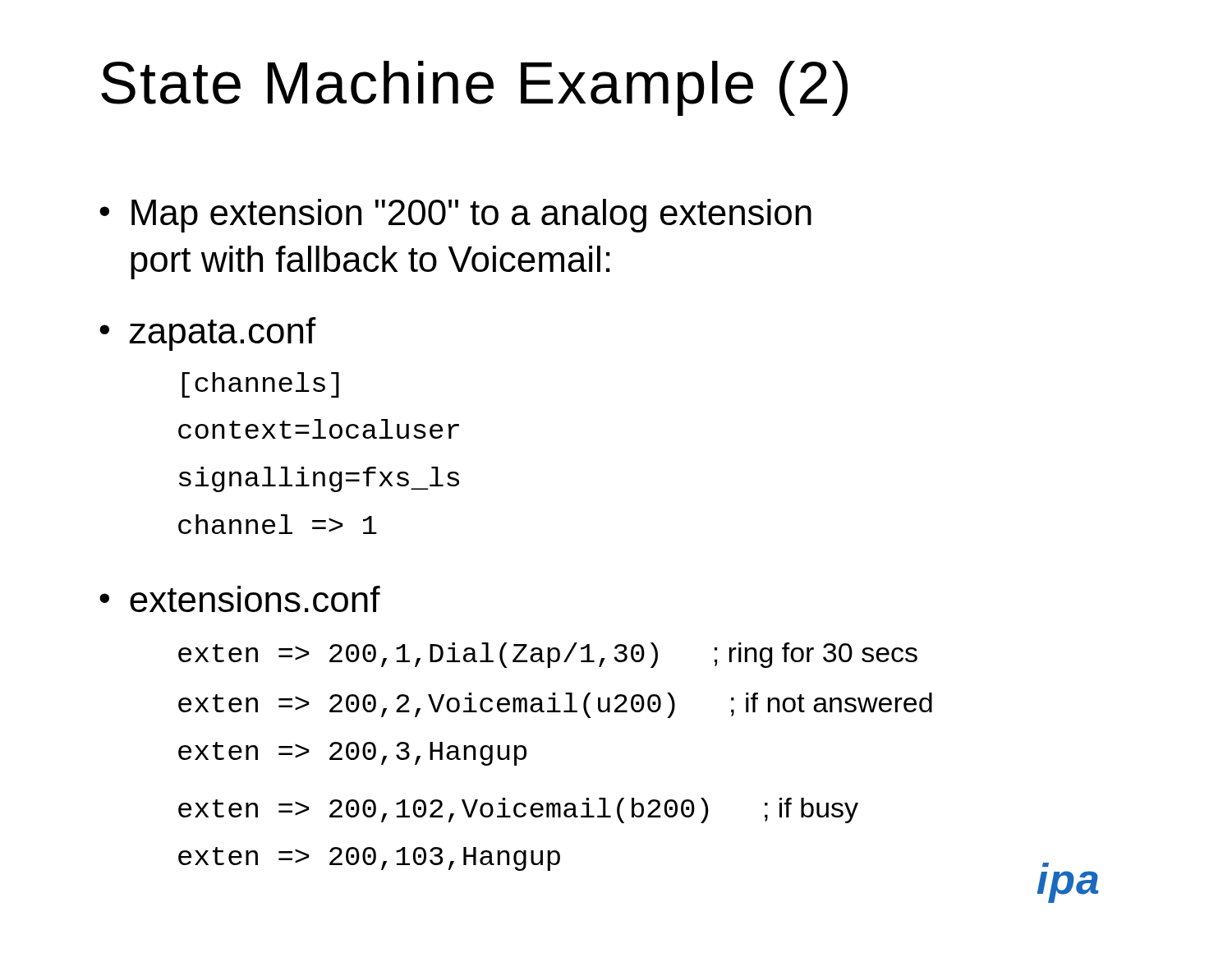
Task: Click a logo
Action: click(1068, 879)
